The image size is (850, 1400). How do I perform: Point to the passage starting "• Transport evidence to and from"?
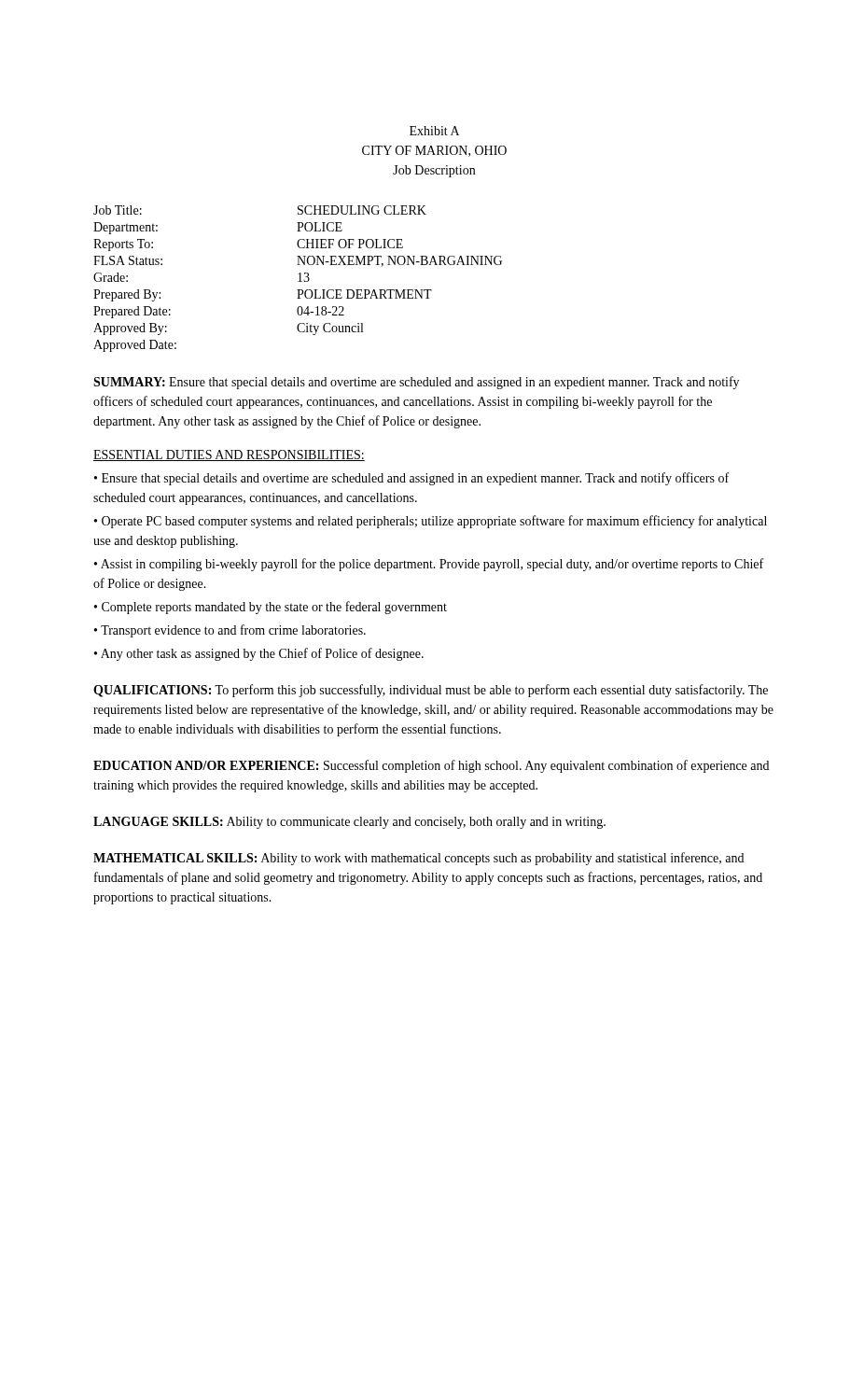click(230, 630)
